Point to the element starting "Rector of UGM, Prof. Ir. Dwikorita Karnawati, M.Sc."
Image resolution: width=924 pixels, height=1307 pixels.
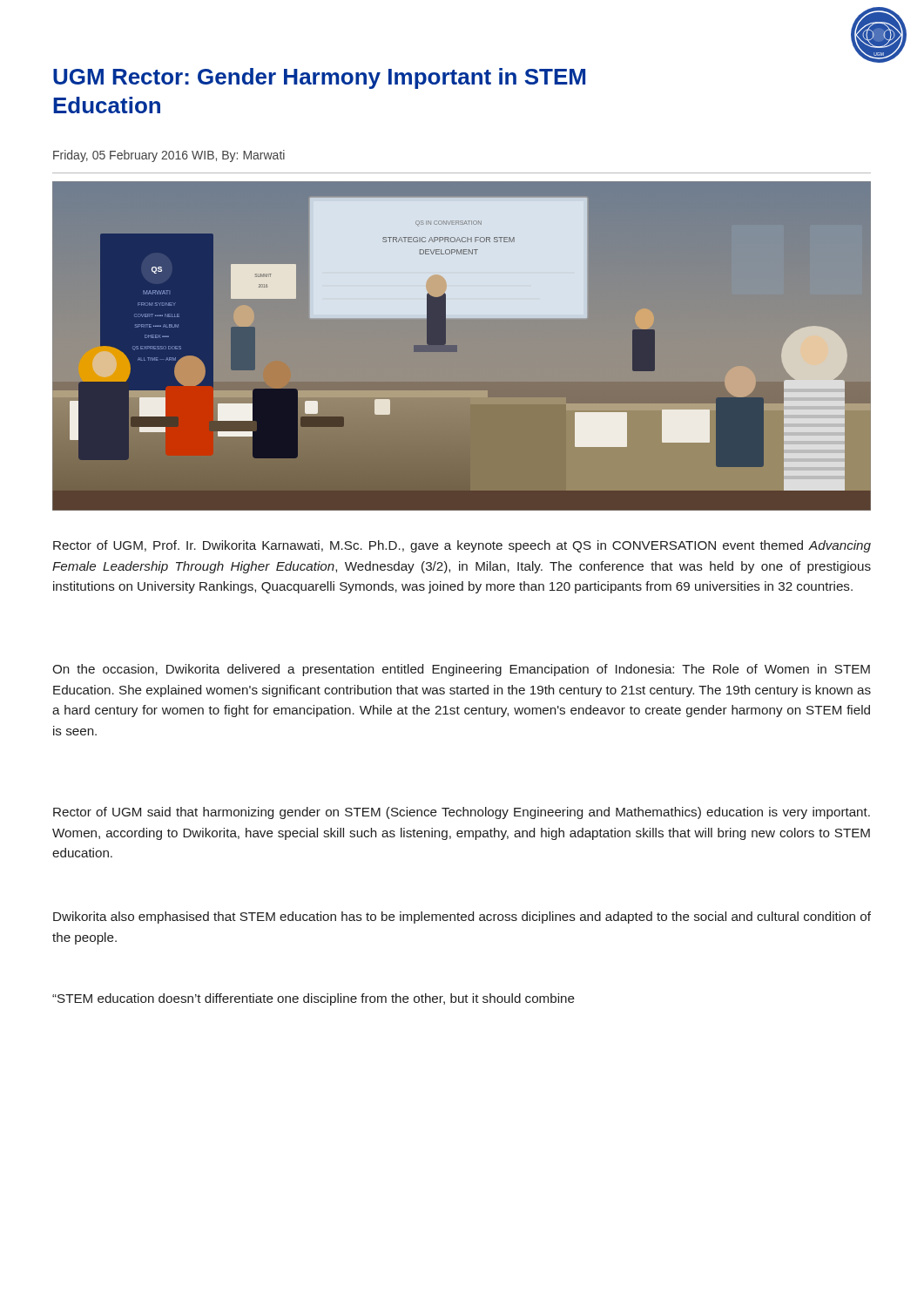pos(462,566)
